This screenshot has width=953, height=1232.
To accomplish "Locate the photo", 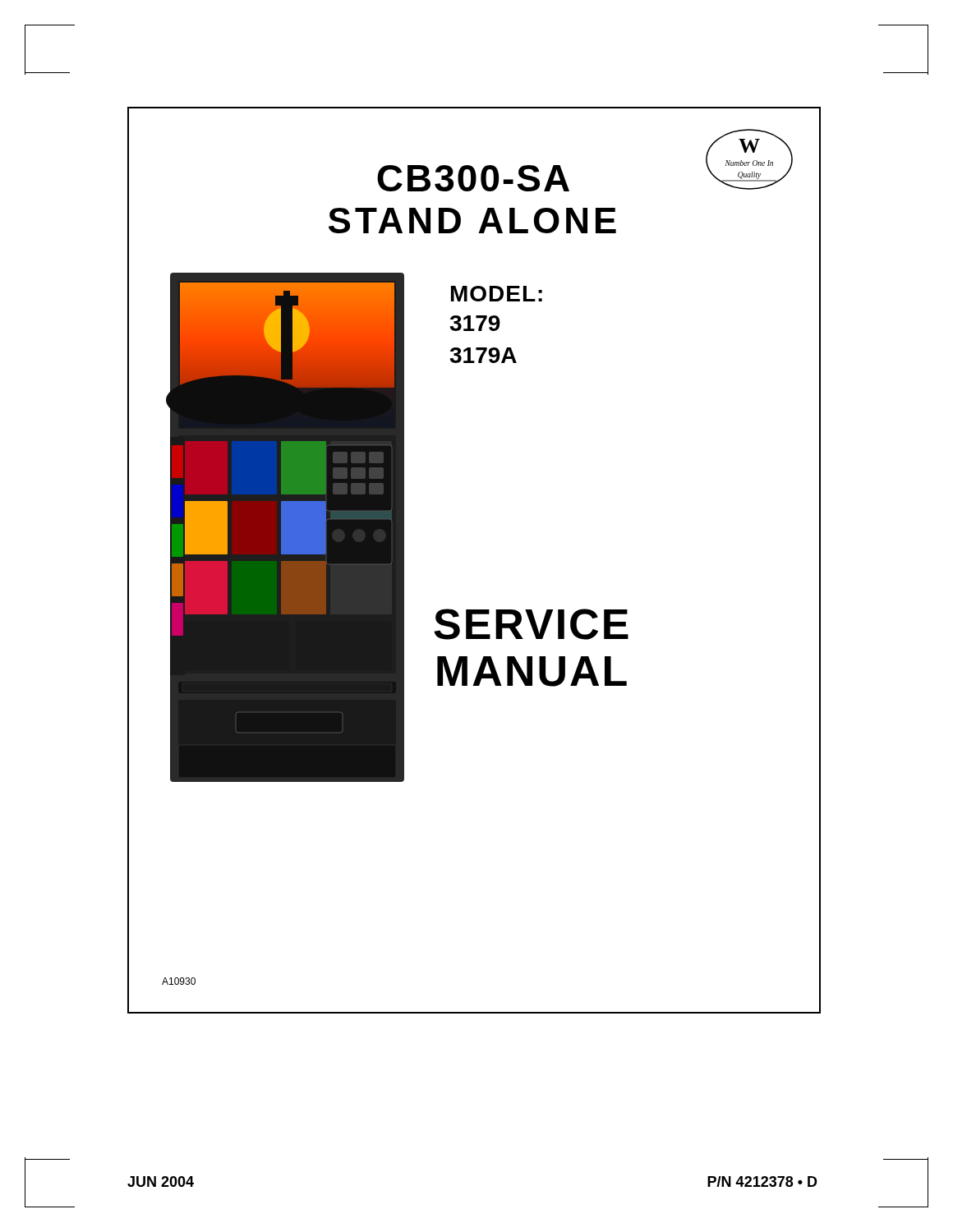I will coord(289,535).
